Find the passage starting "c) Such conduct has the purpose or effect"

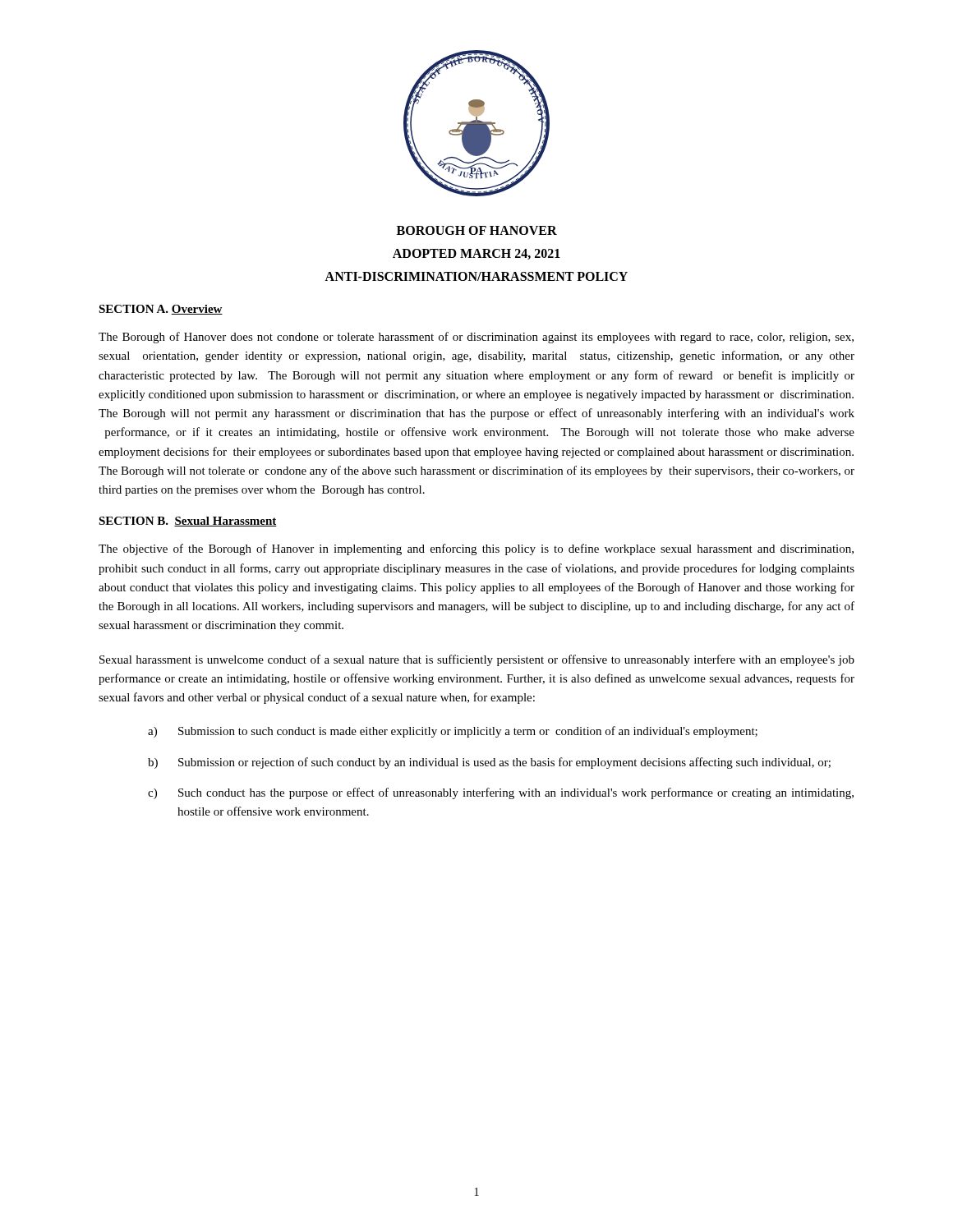pyautogui.click(x=501, y=802)
